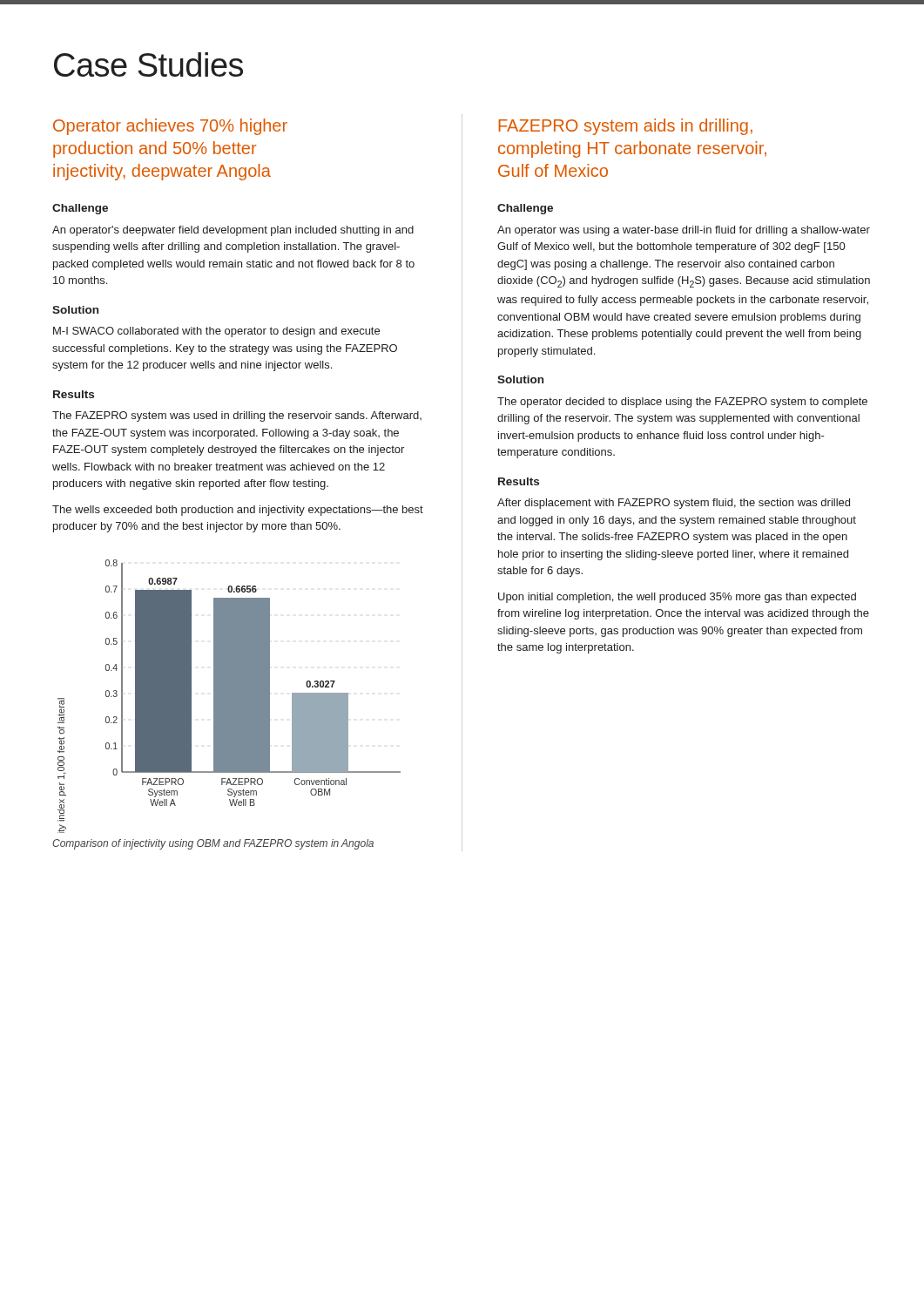The image size is (924, 1307).
Task: Find the text starting "The operator decided"
Action: [683, 427]
